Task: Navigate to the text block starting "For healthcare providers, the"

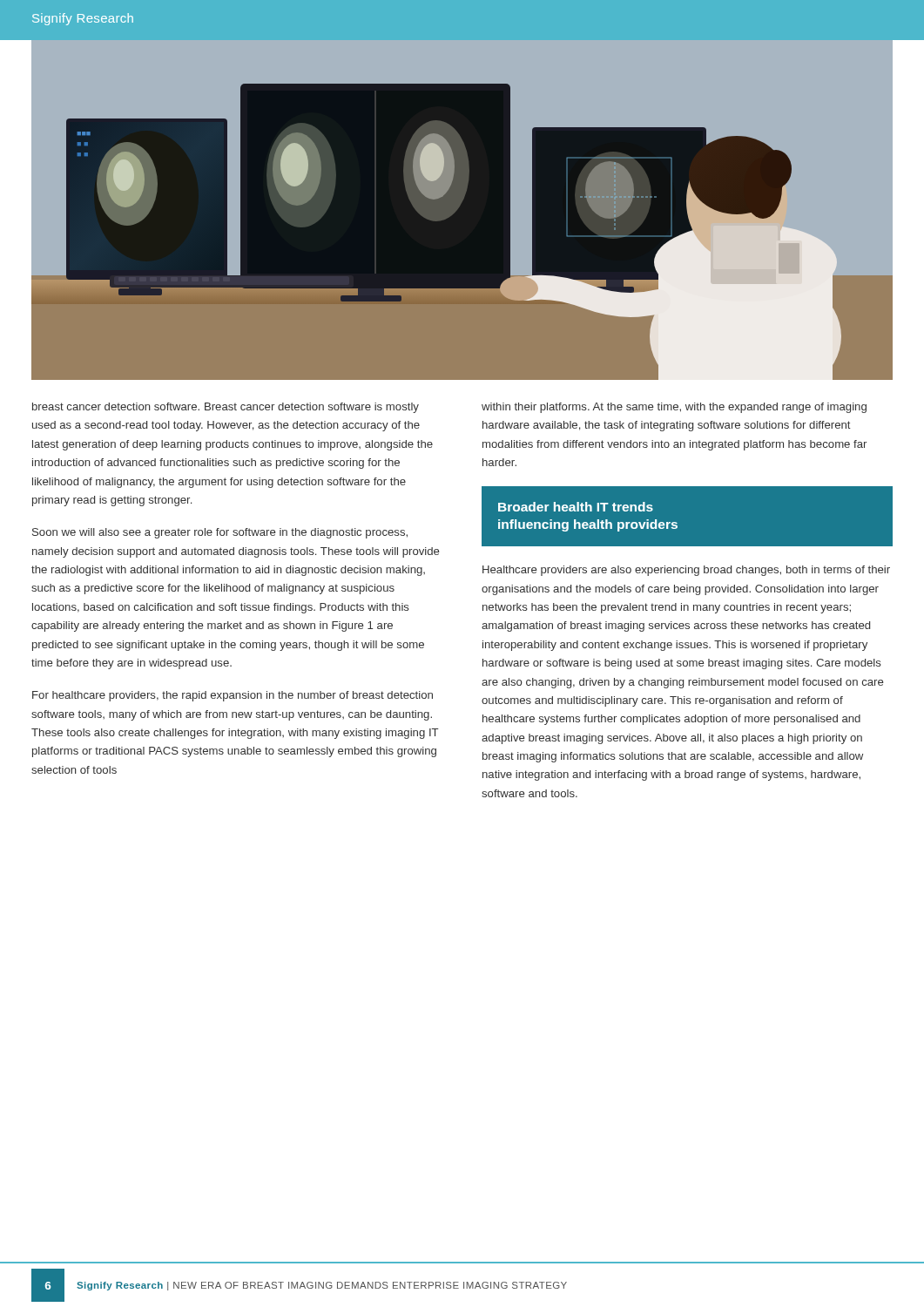Action: [235, 732]
